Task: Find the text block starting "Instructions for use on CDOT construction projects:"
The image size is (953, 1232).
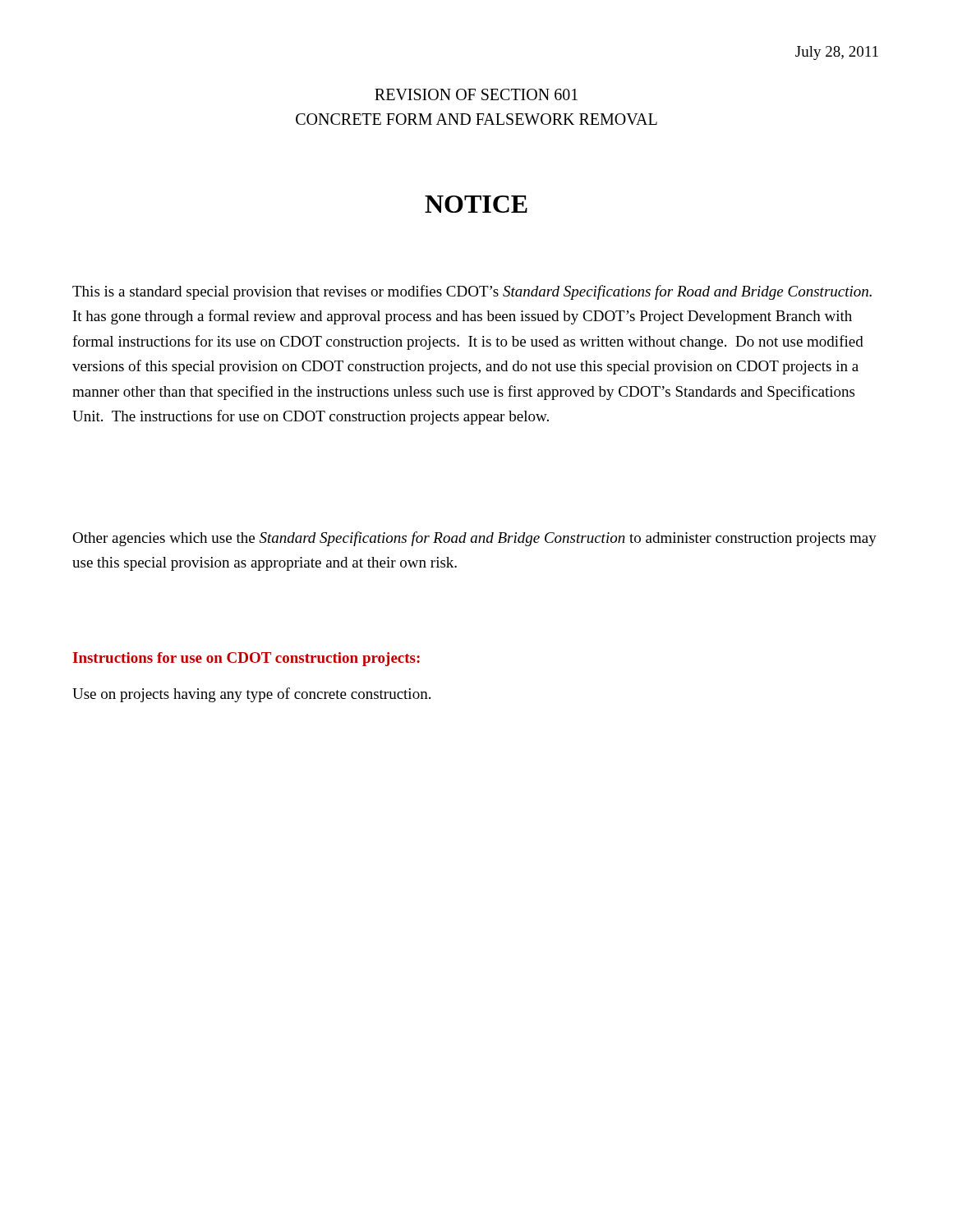Action: coord(247,658)
